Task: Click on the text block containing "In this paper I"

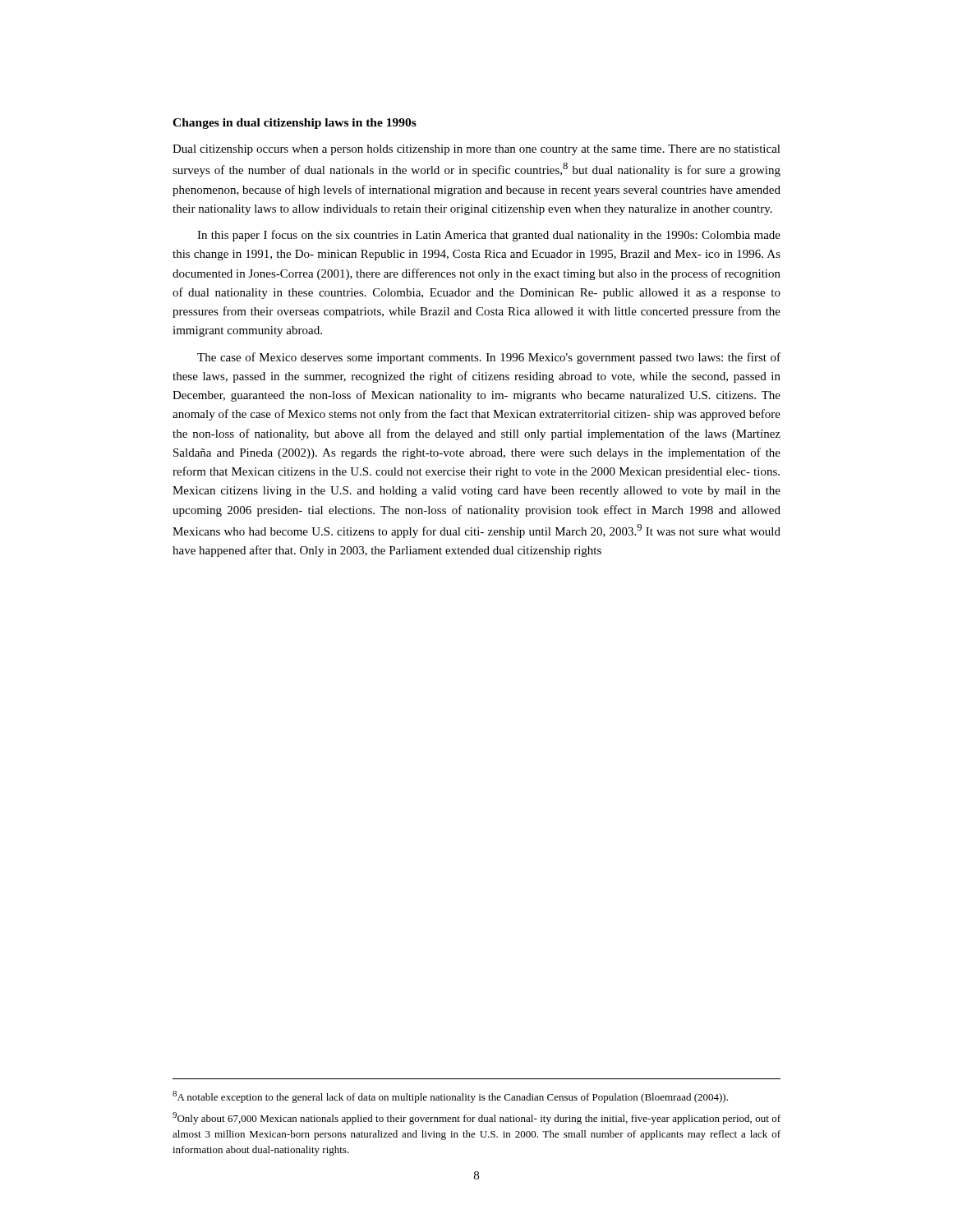Action: pyautogui.click(x=476, y=283)
